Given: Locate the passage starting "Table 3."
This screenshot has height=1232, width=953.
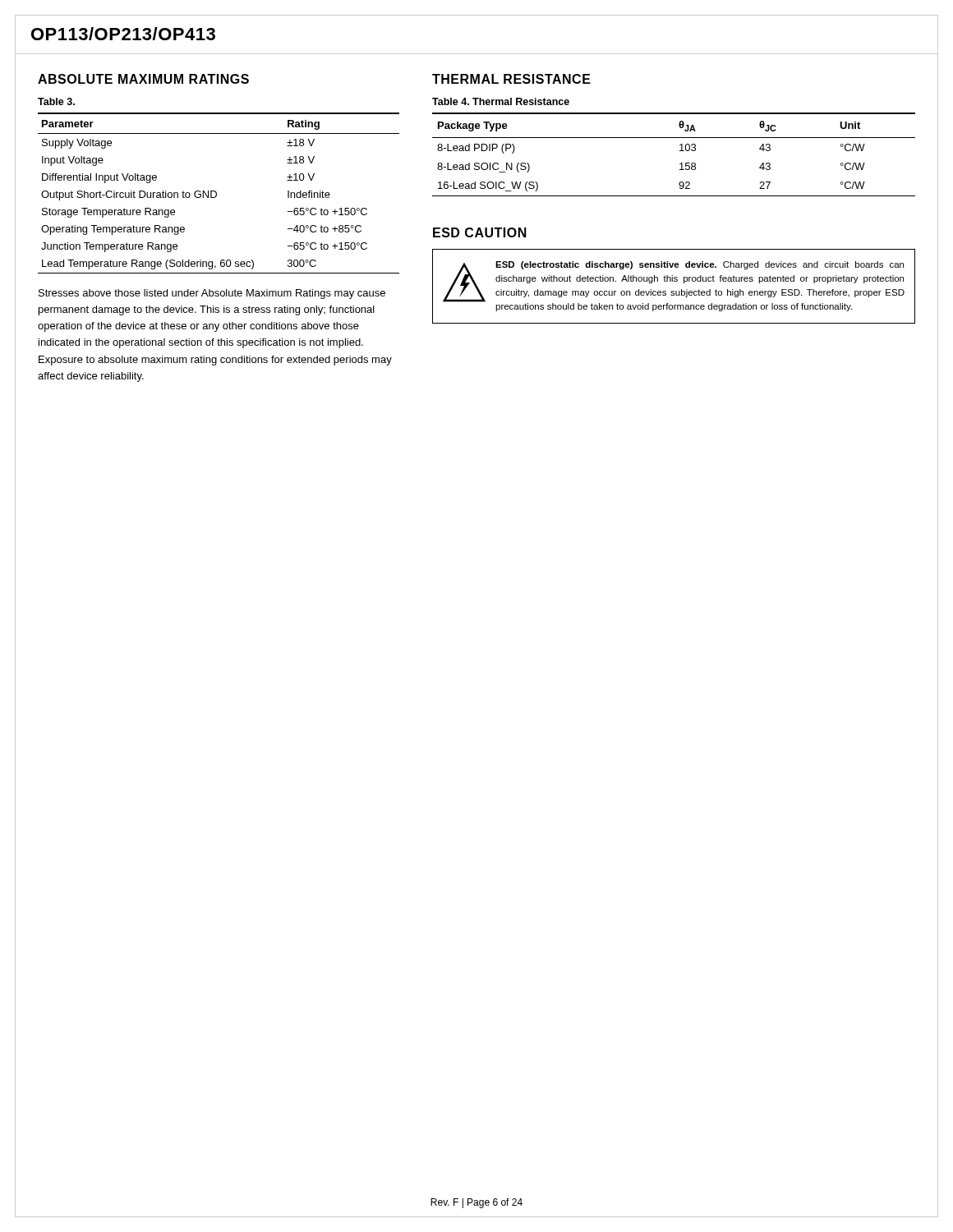Looking at the screenshot, I should coord(57,102).
